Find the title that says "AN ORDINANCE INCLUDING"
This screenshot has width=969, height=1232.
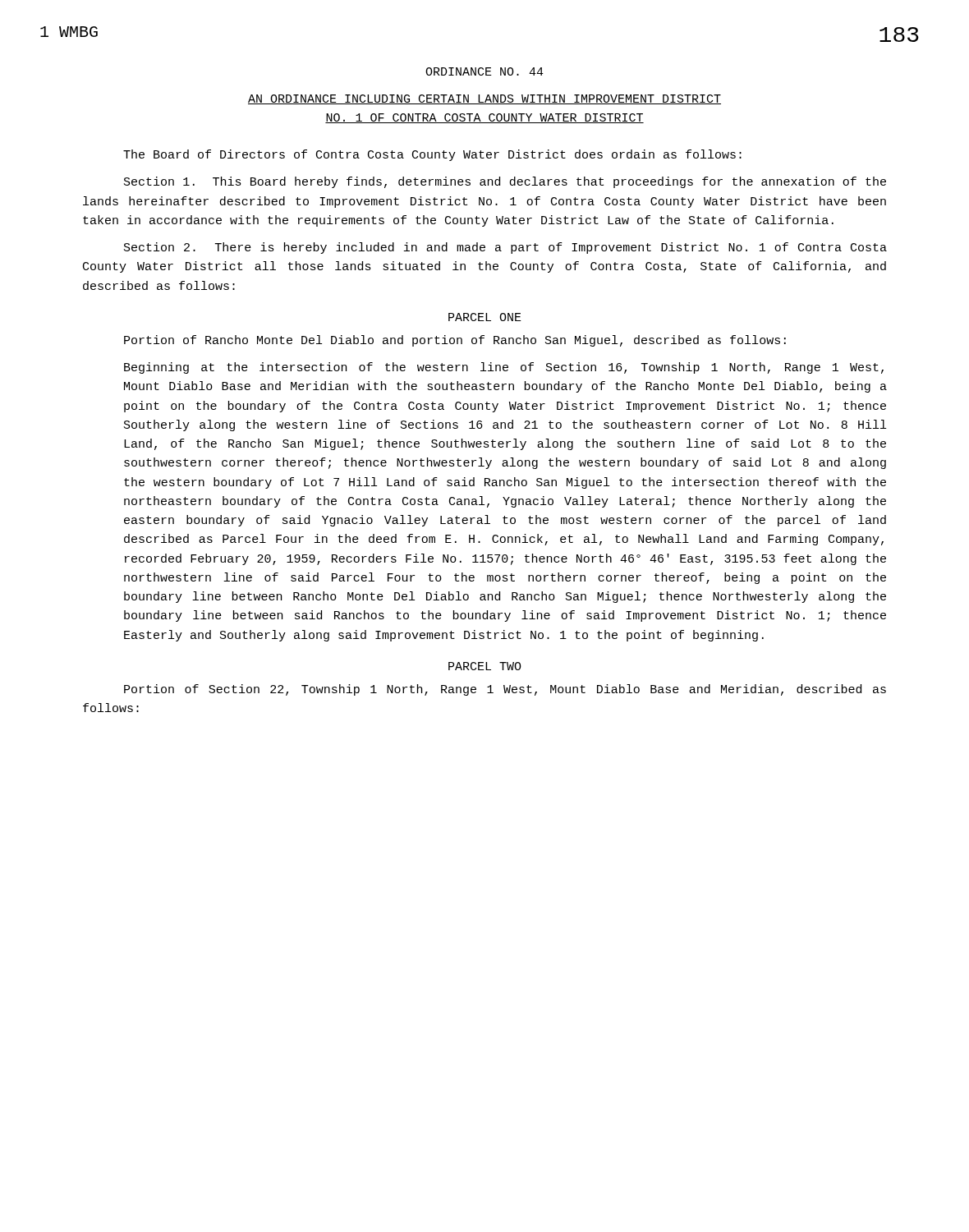pyautogui.click(x=484, y=109)
